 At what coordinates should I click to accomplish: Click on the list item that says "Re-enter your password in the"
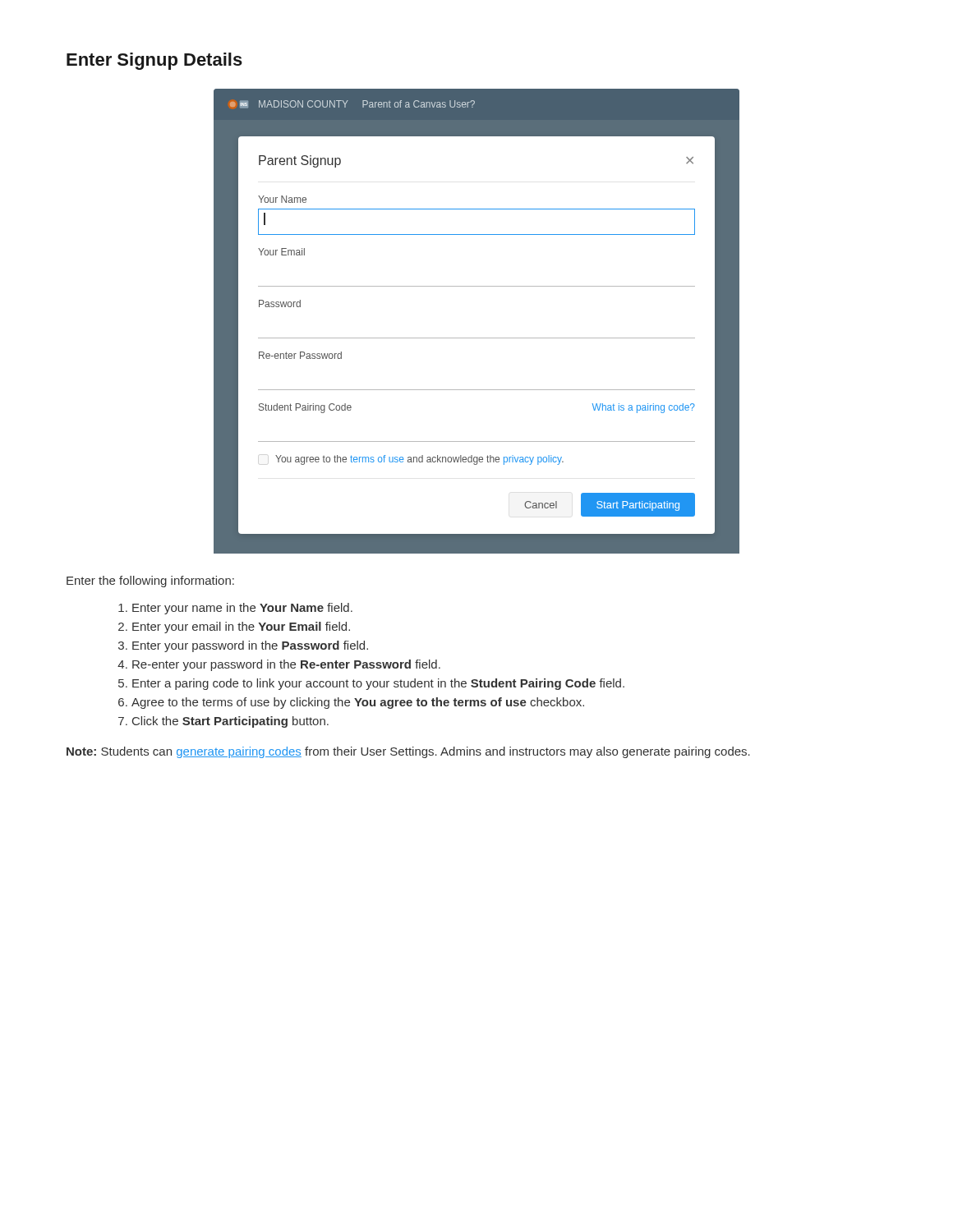[x=286, y=664]
